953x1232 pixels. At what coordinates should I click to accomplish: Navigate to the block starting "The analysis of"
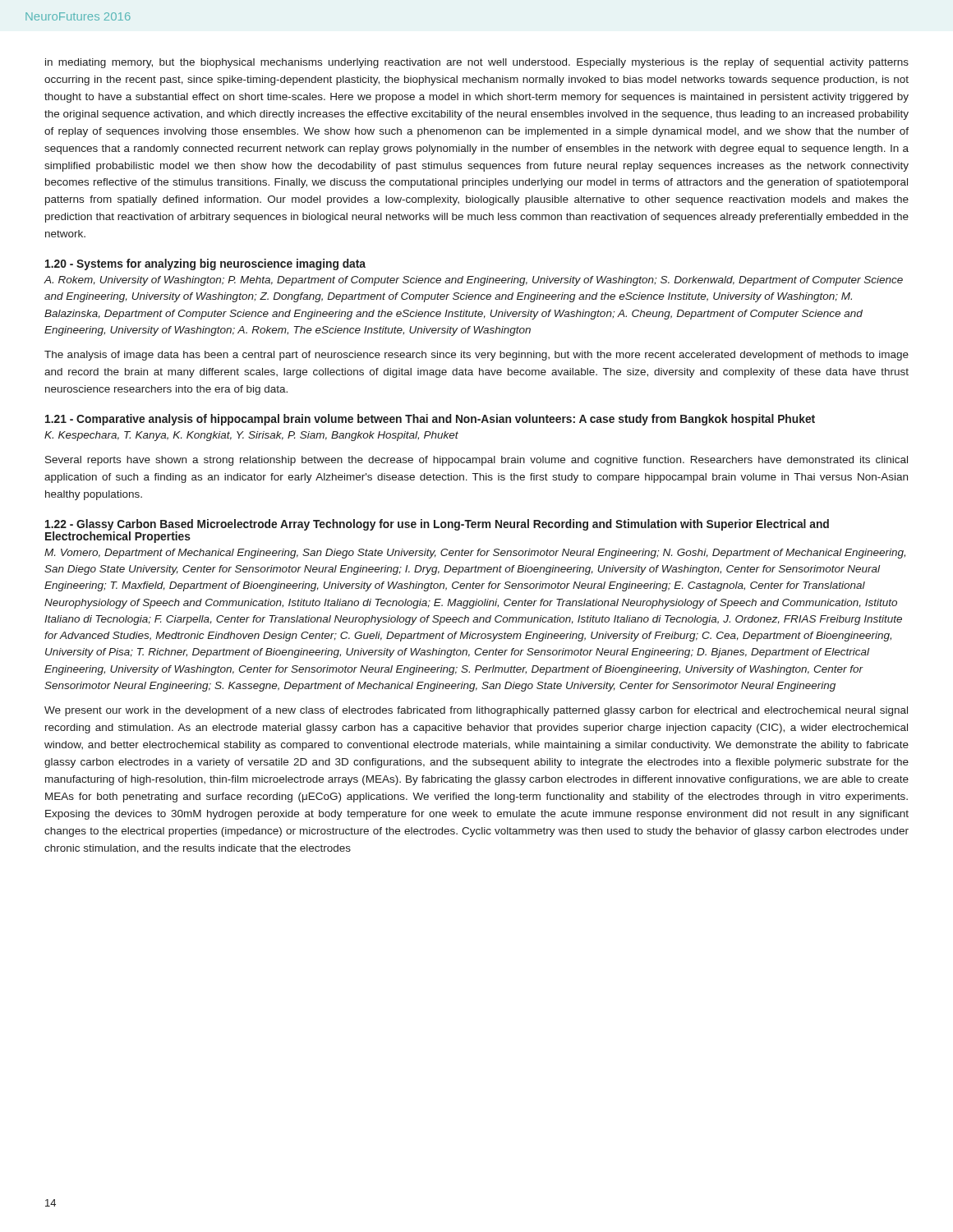tap(476, 372)
